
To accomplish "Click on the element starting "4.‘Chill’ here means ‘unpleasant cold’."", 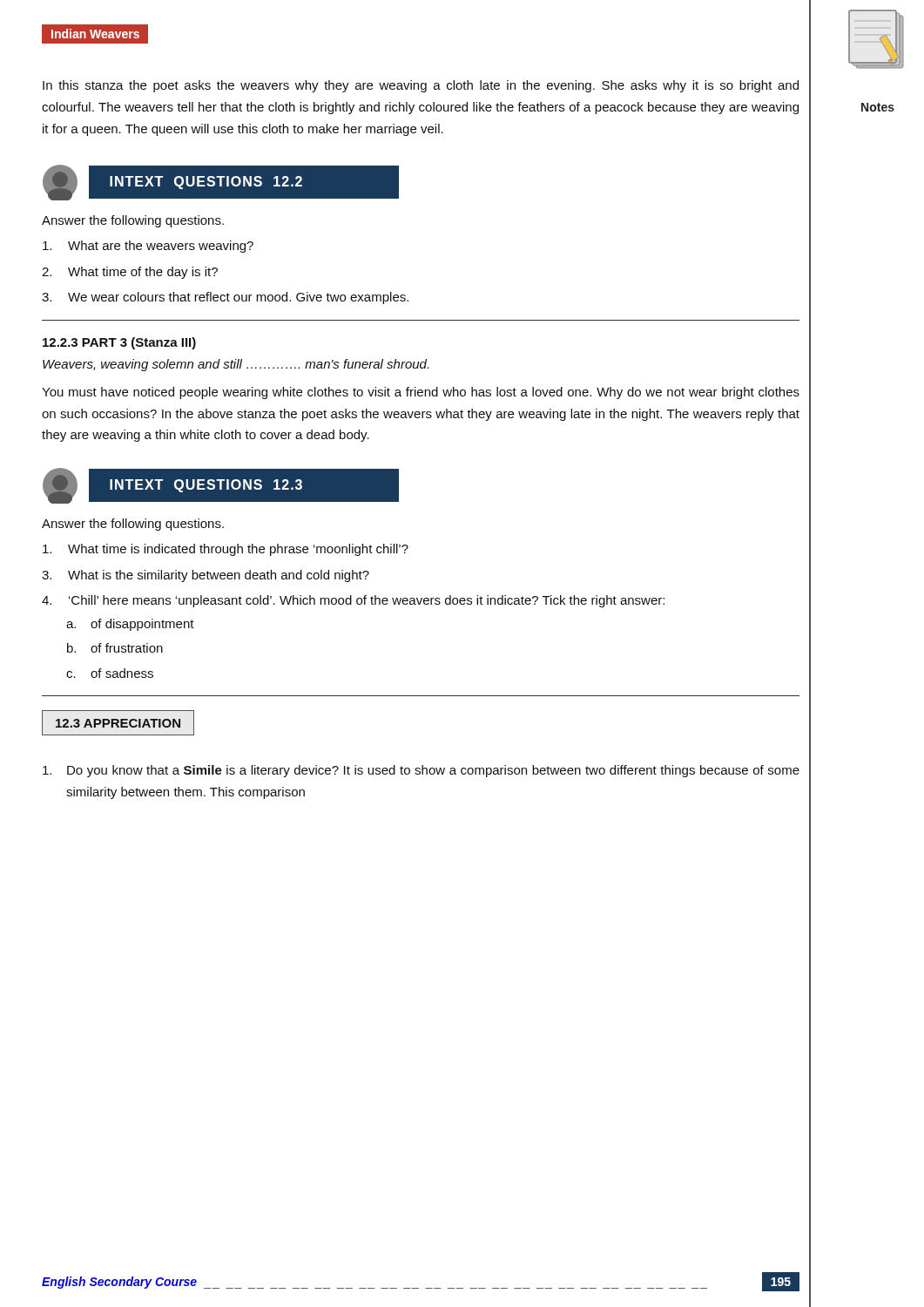I will point(354,601).
